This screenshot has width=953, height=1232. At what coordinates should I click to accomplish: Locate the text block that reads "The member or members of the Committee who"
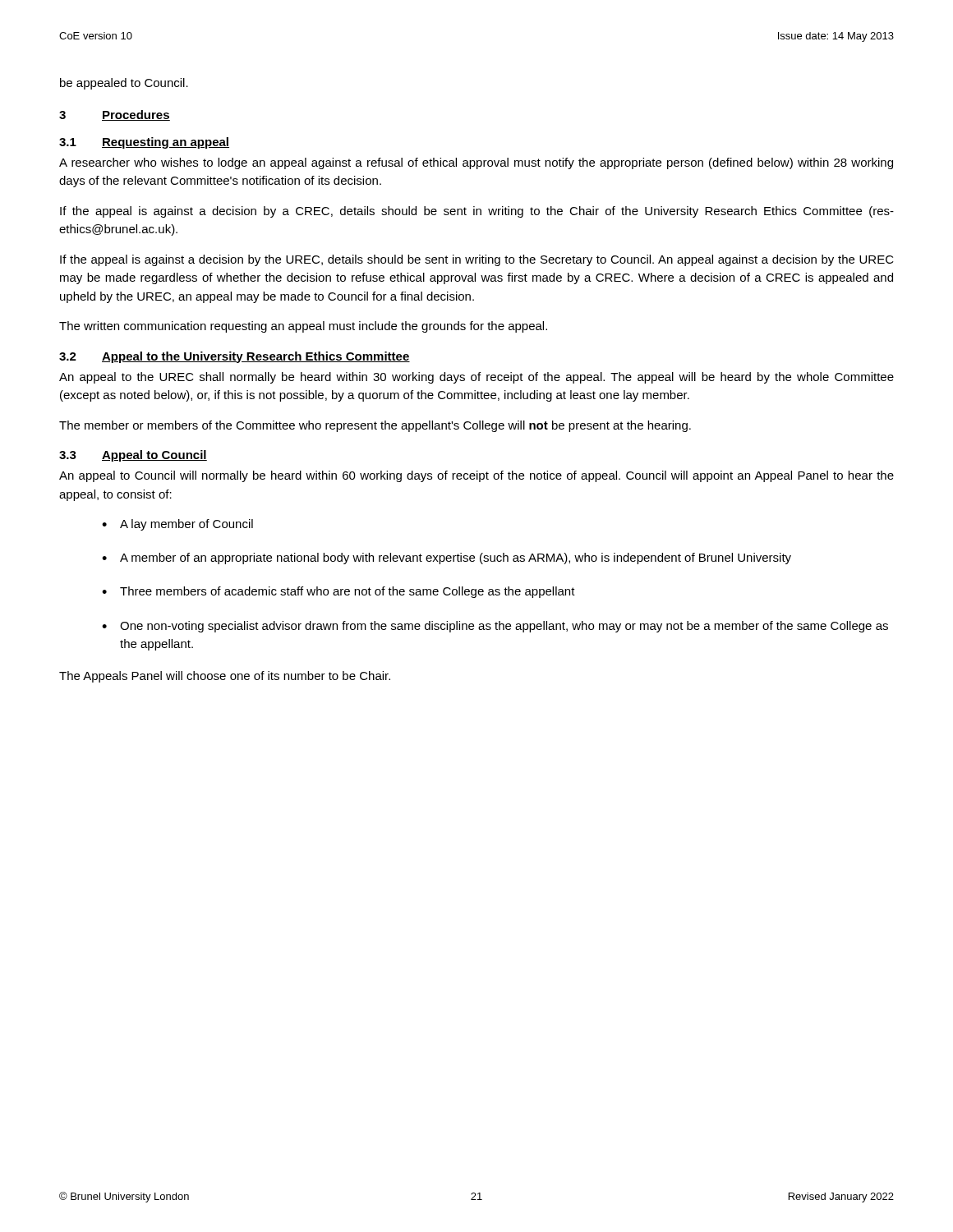point(375,425)
